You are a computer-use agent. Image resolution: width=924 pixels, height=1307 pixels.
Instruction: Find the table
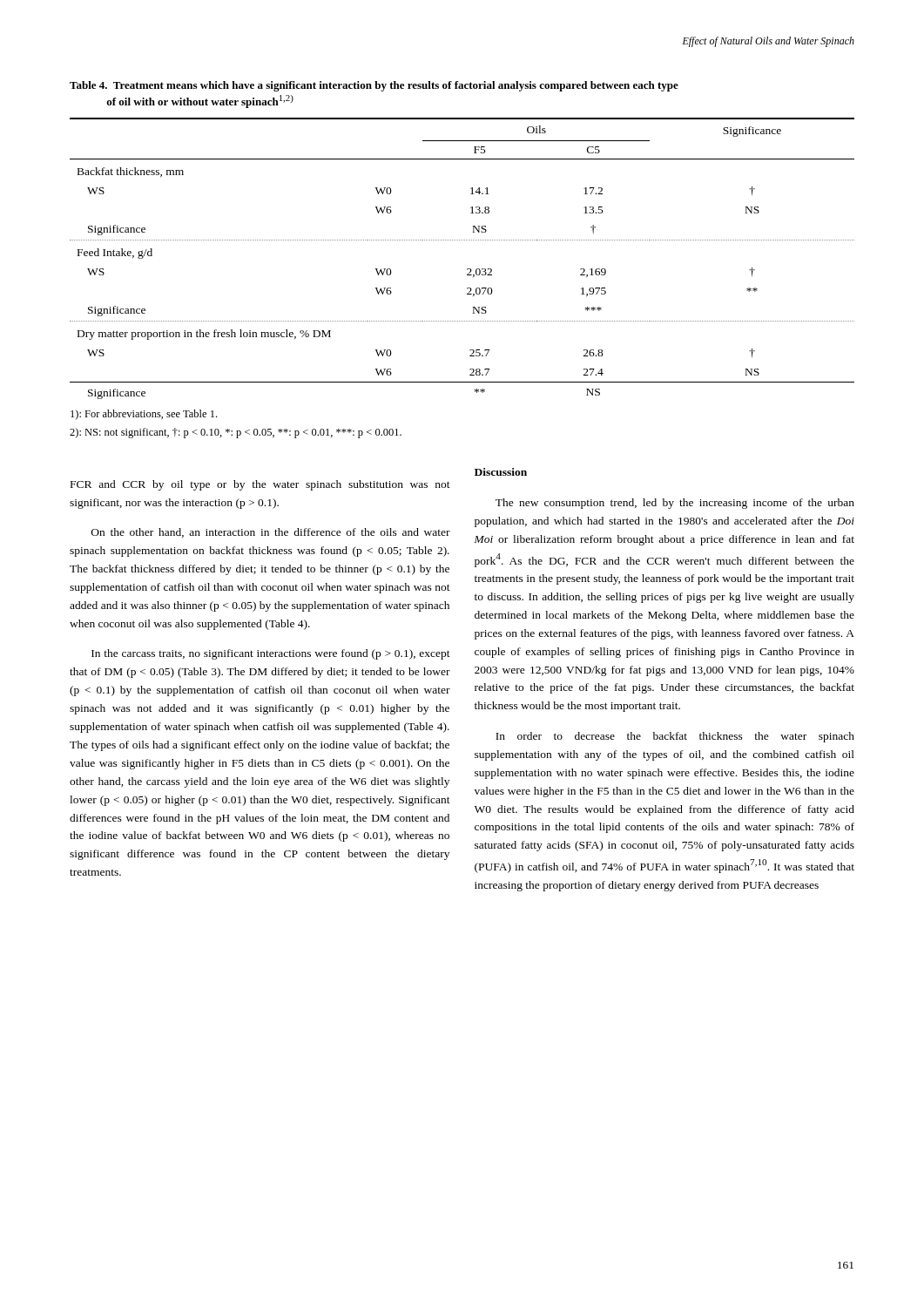[462, 260]
